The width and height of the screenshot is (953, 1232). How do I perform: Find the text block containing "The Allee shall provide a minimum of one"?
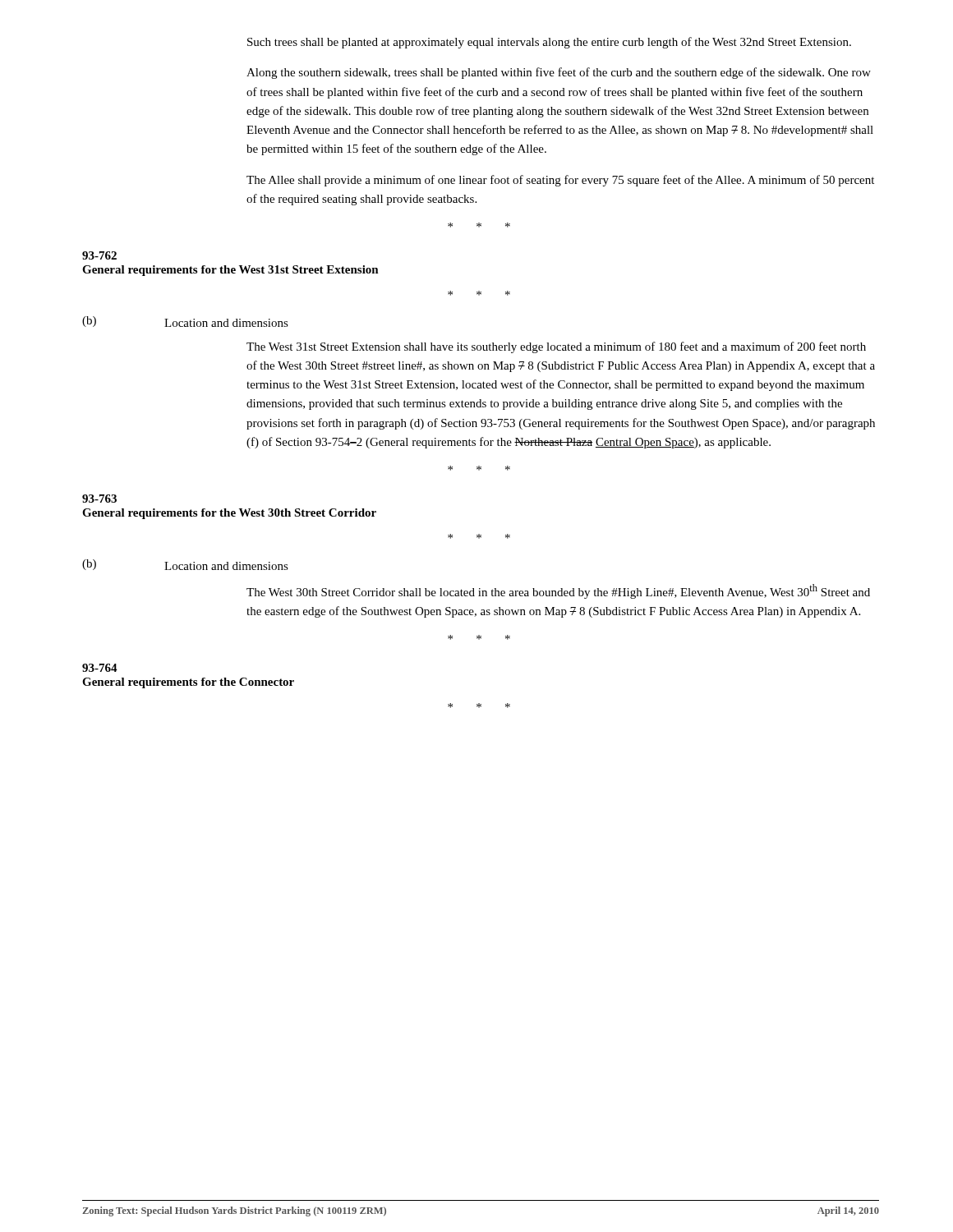coord(560,189)
